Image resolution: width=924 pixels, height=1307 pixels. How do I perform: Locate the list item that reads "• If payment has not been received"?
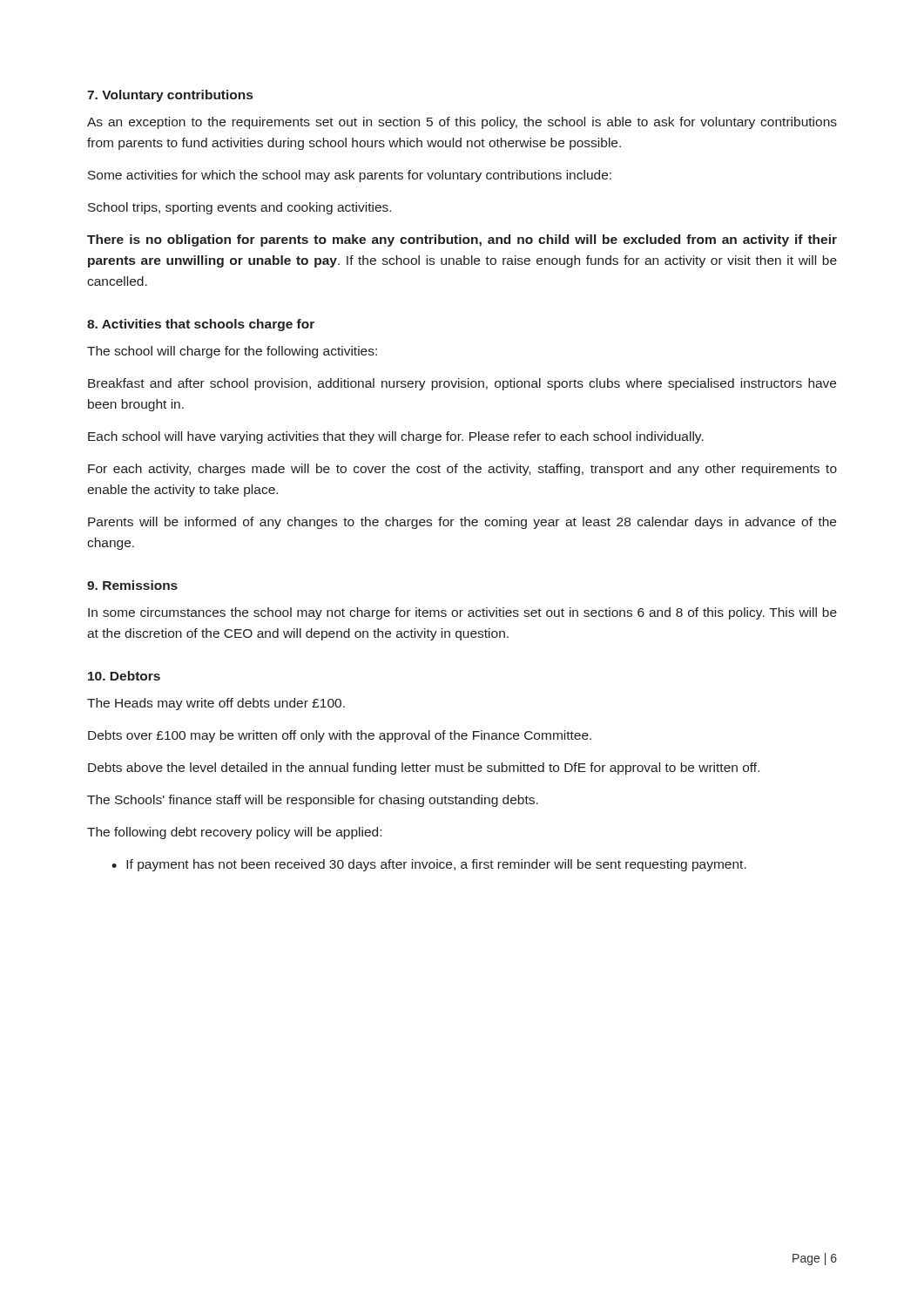click(x=429, y=866)
